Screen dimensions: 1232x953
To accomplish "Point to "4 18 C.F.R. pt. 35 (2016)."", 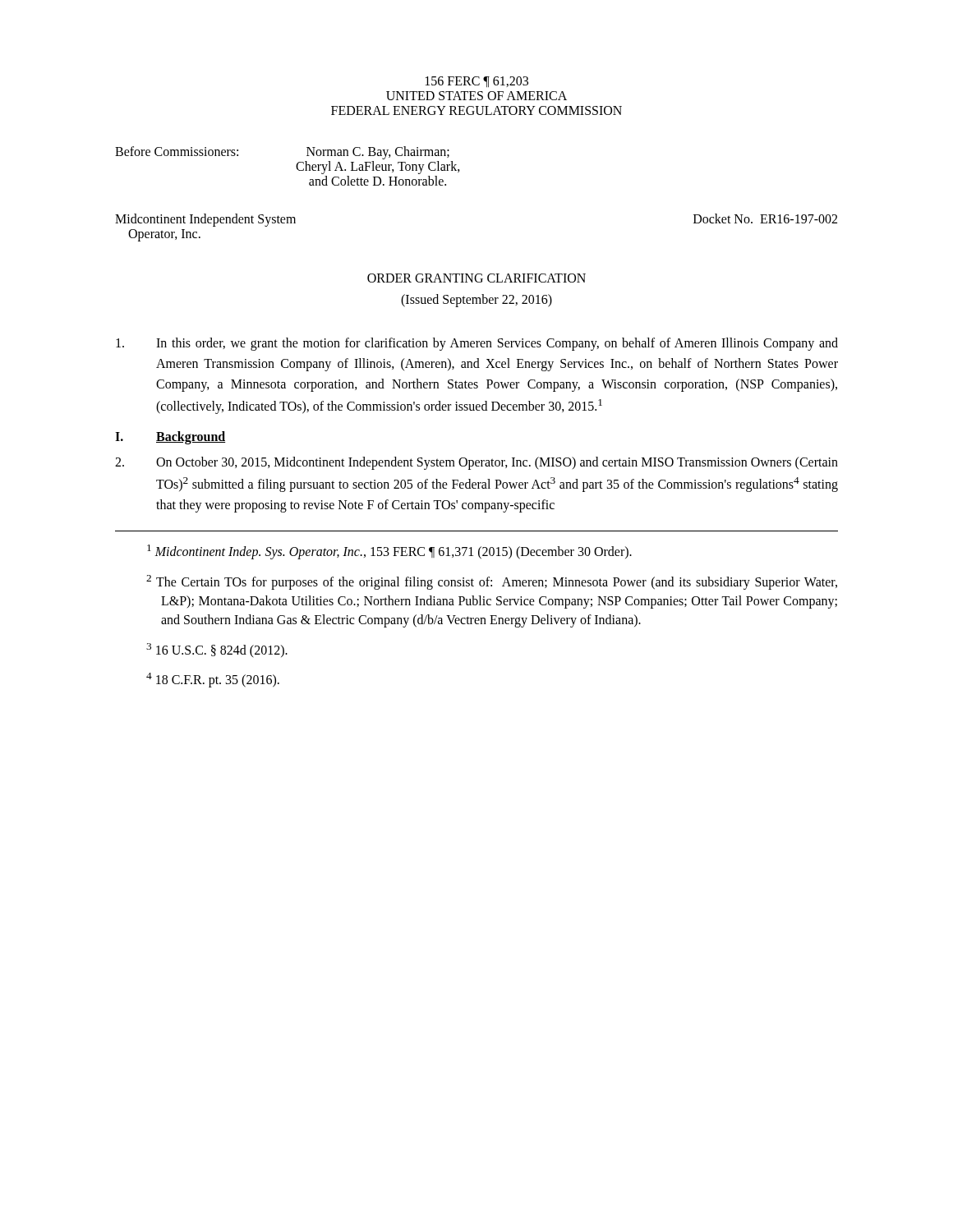I will [213, 678].
